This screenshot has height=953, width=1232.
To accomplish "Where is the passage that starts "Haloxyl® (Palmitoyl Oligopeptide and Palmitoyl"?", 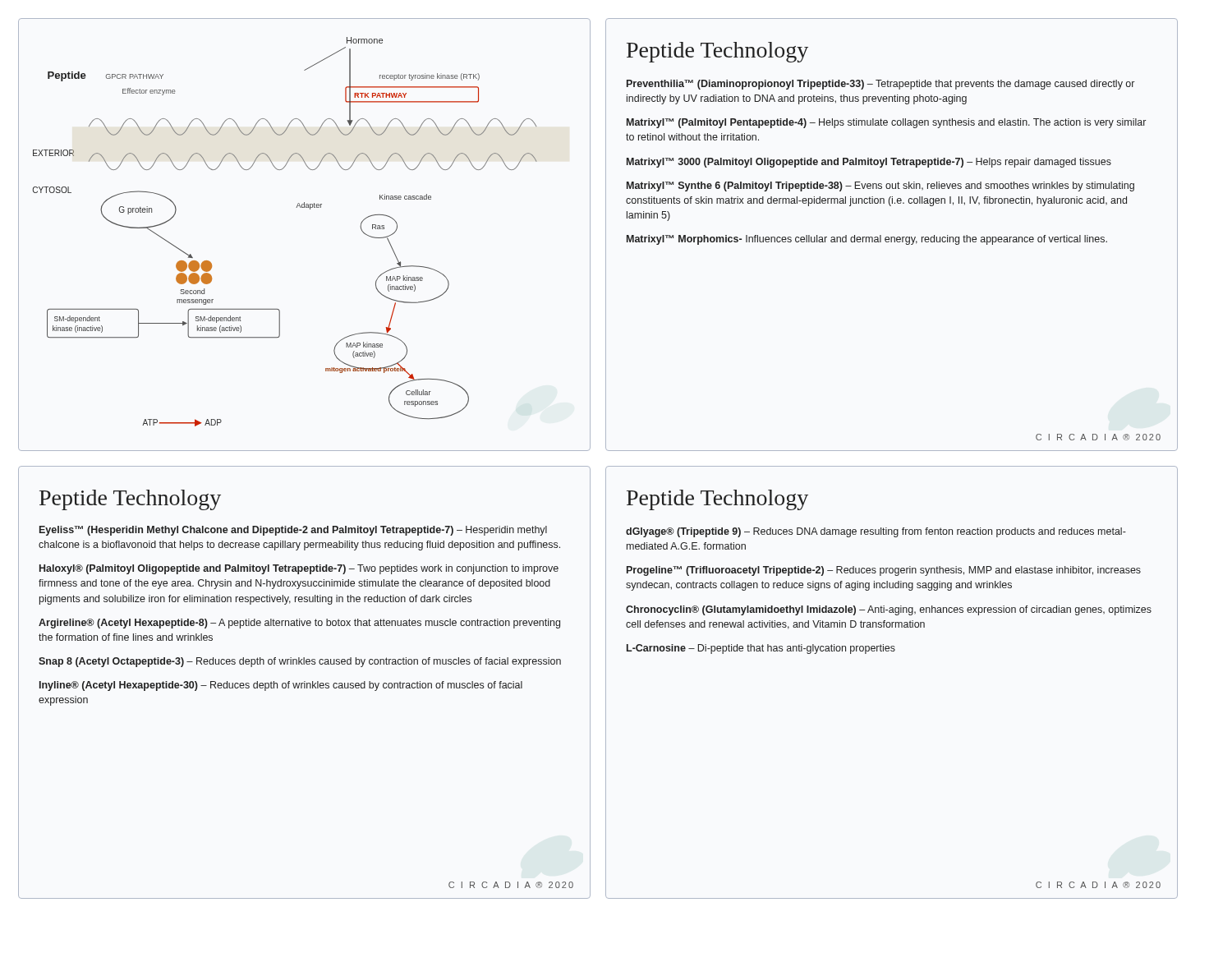I will click(299, 584).
